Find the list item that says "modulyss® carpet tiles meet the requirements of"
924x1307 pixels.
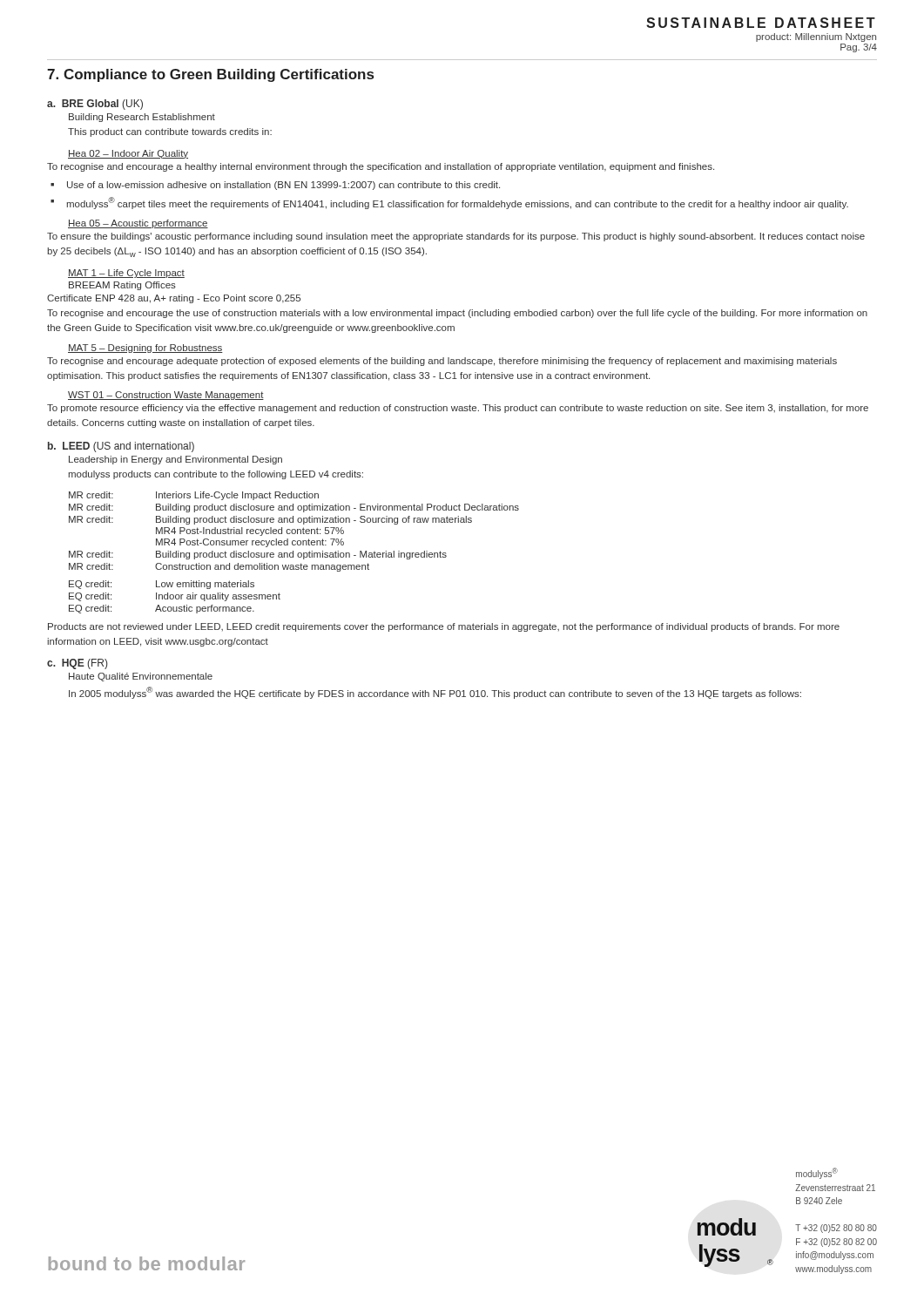tap(457, 202)
